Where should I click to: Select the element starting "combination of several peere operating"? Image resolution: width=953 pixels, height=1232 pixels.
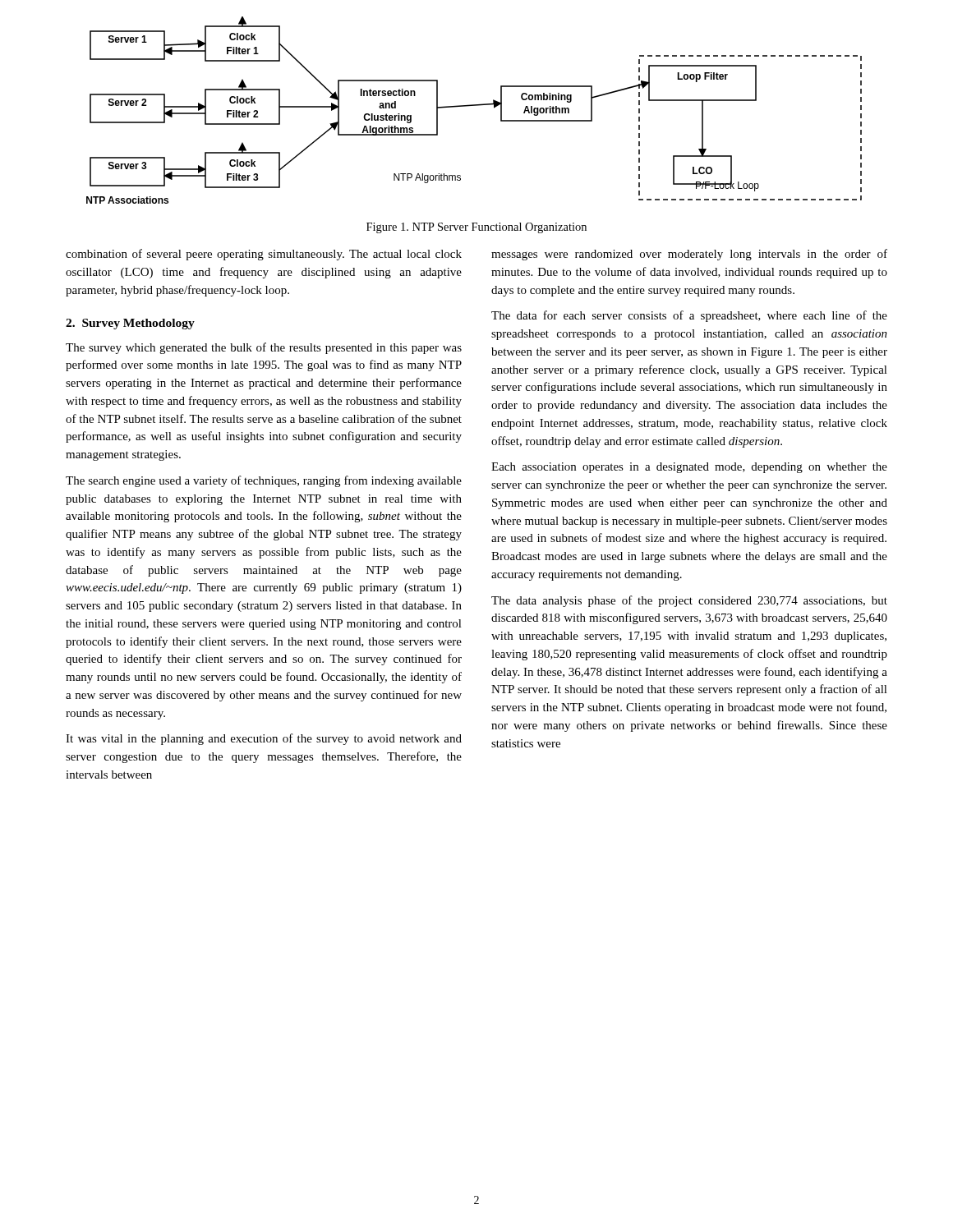264,272
